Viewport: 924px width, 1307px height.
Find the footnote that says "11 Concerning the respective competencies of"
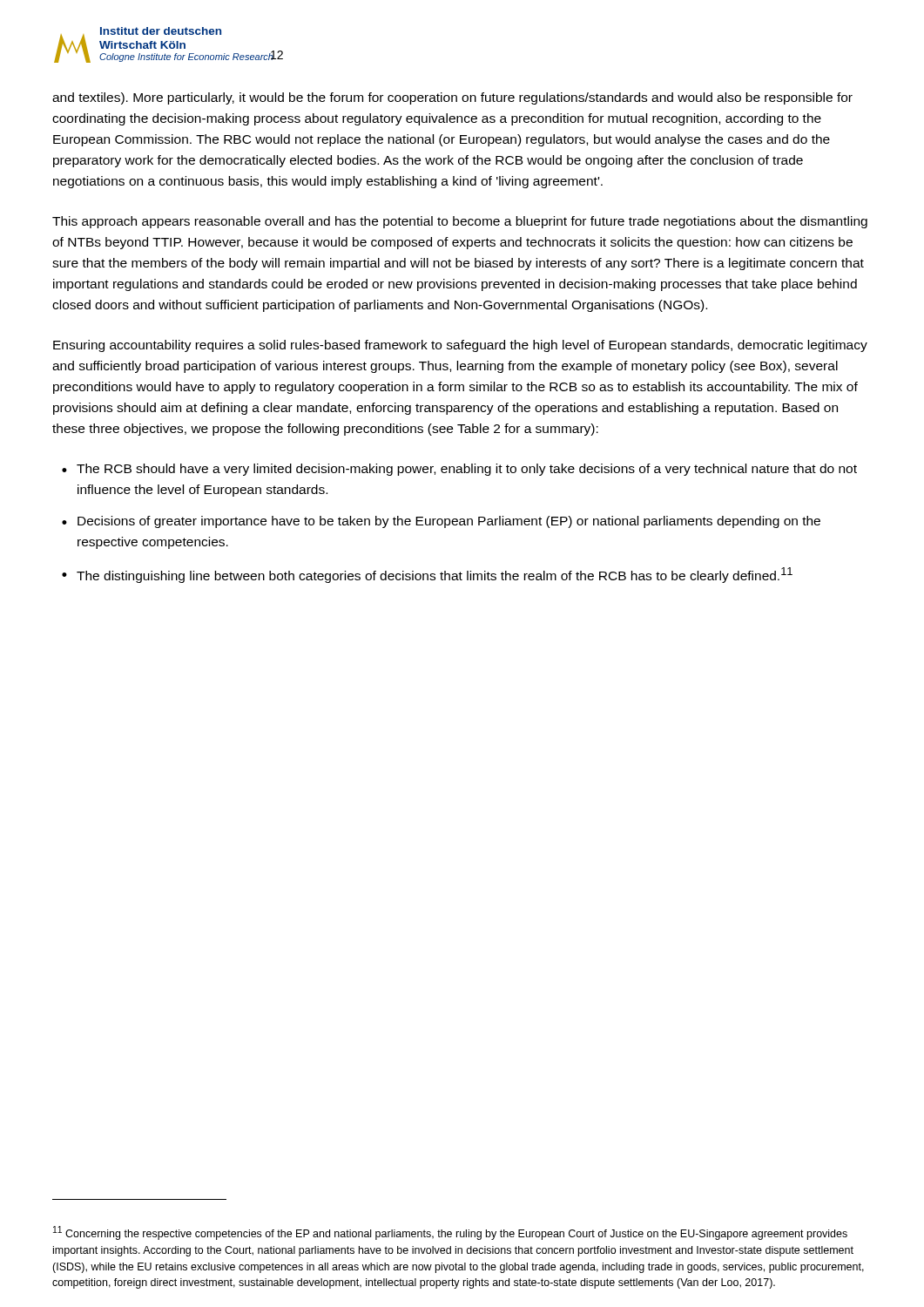tap(458, 1257)
